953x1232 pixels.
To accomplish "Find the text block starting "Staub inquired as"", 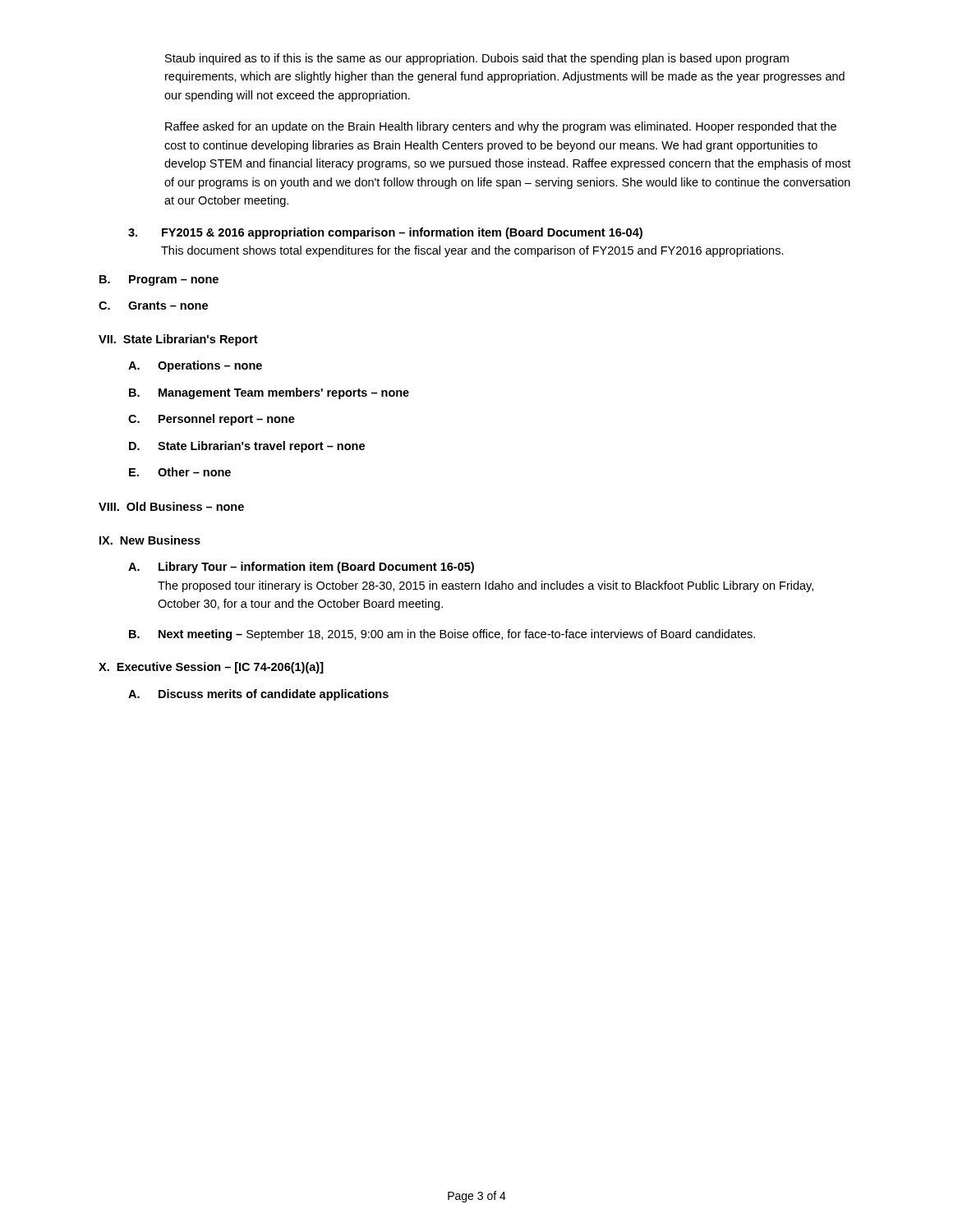I will point(505,77).
